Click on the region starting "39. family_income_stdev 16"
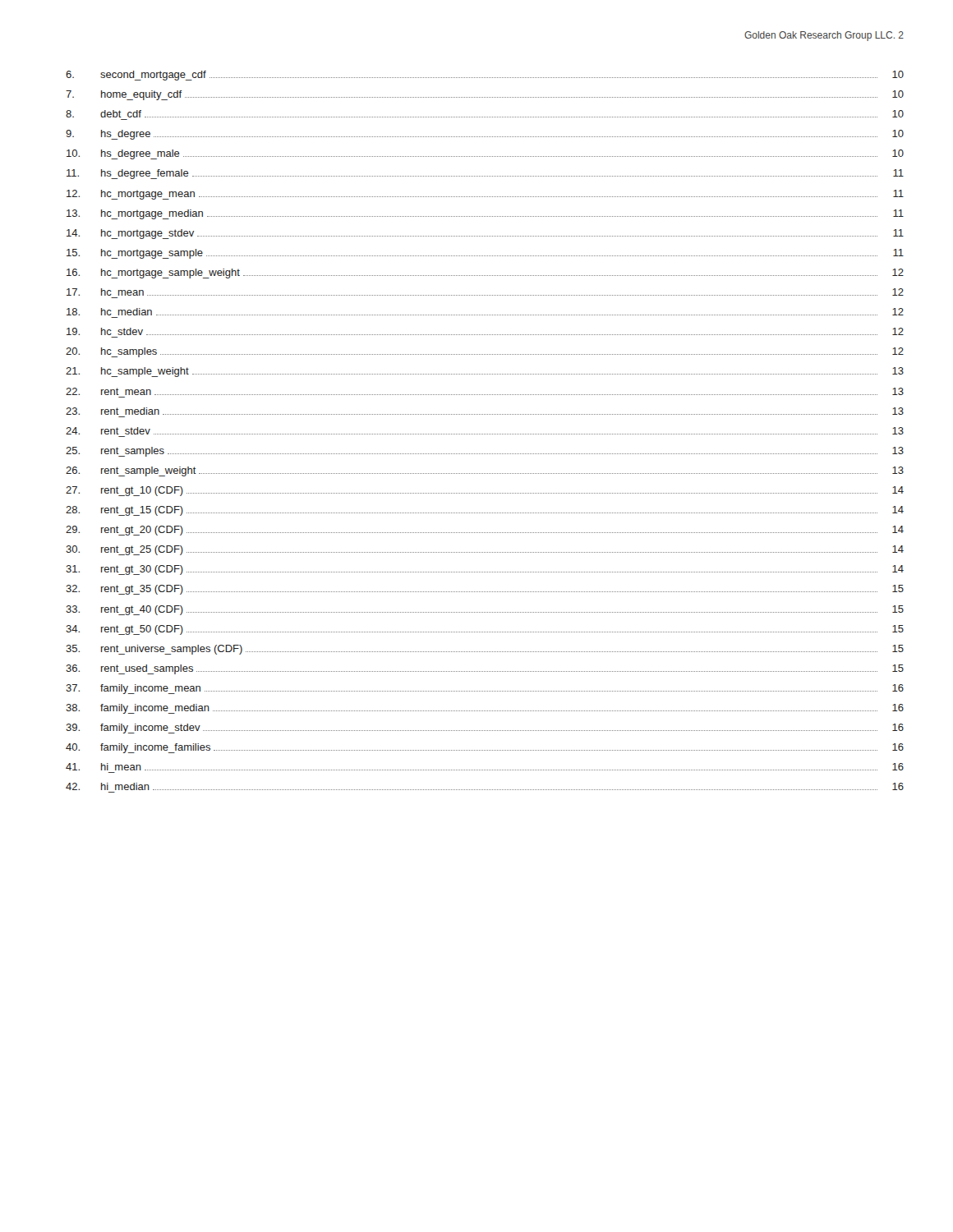This screenshot has height=1232, width=953. pyautogui.click(x=485, y=728)
